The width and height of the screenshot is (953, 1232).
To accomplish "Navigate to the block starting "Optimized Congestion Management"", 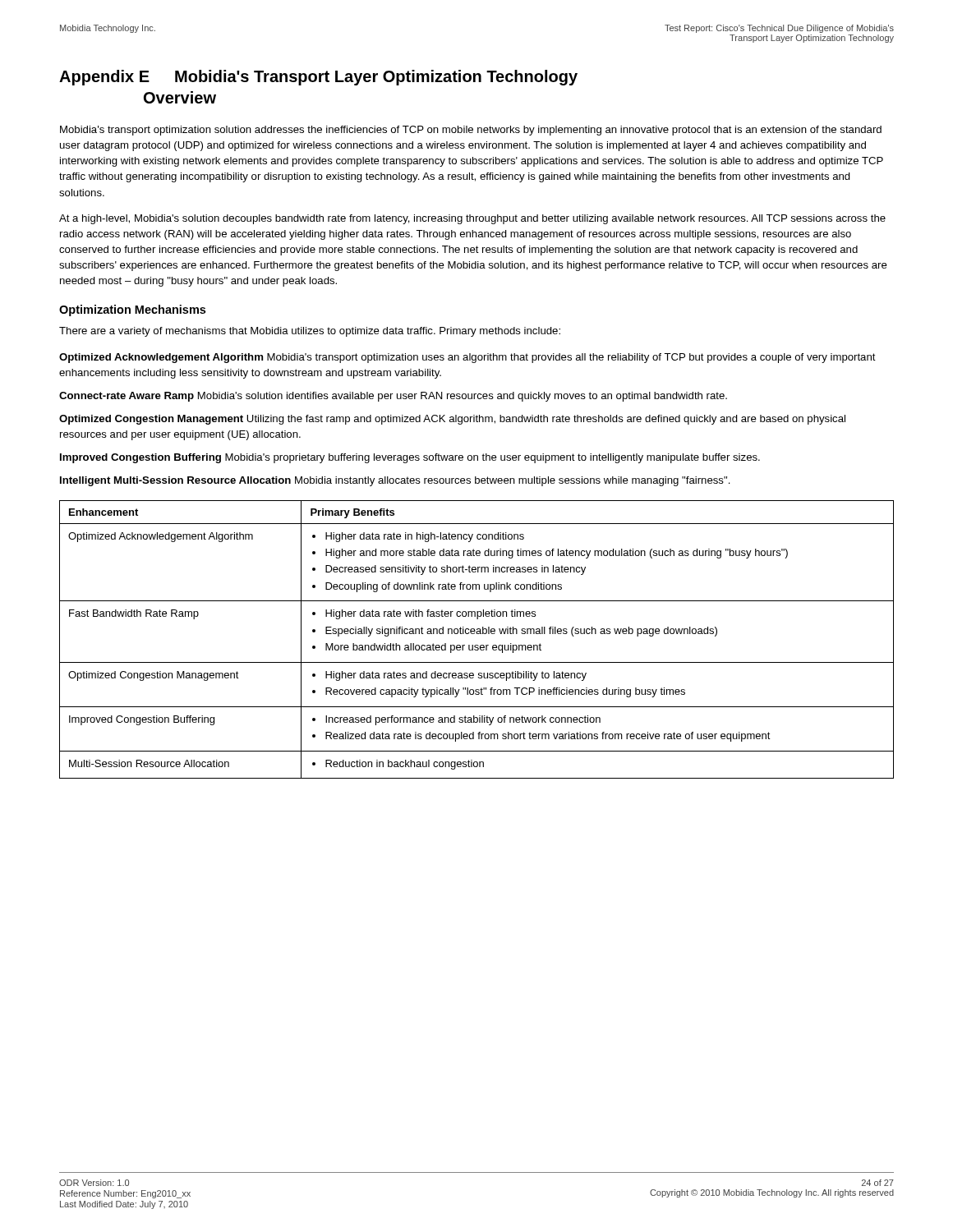I will pos(453,426).
